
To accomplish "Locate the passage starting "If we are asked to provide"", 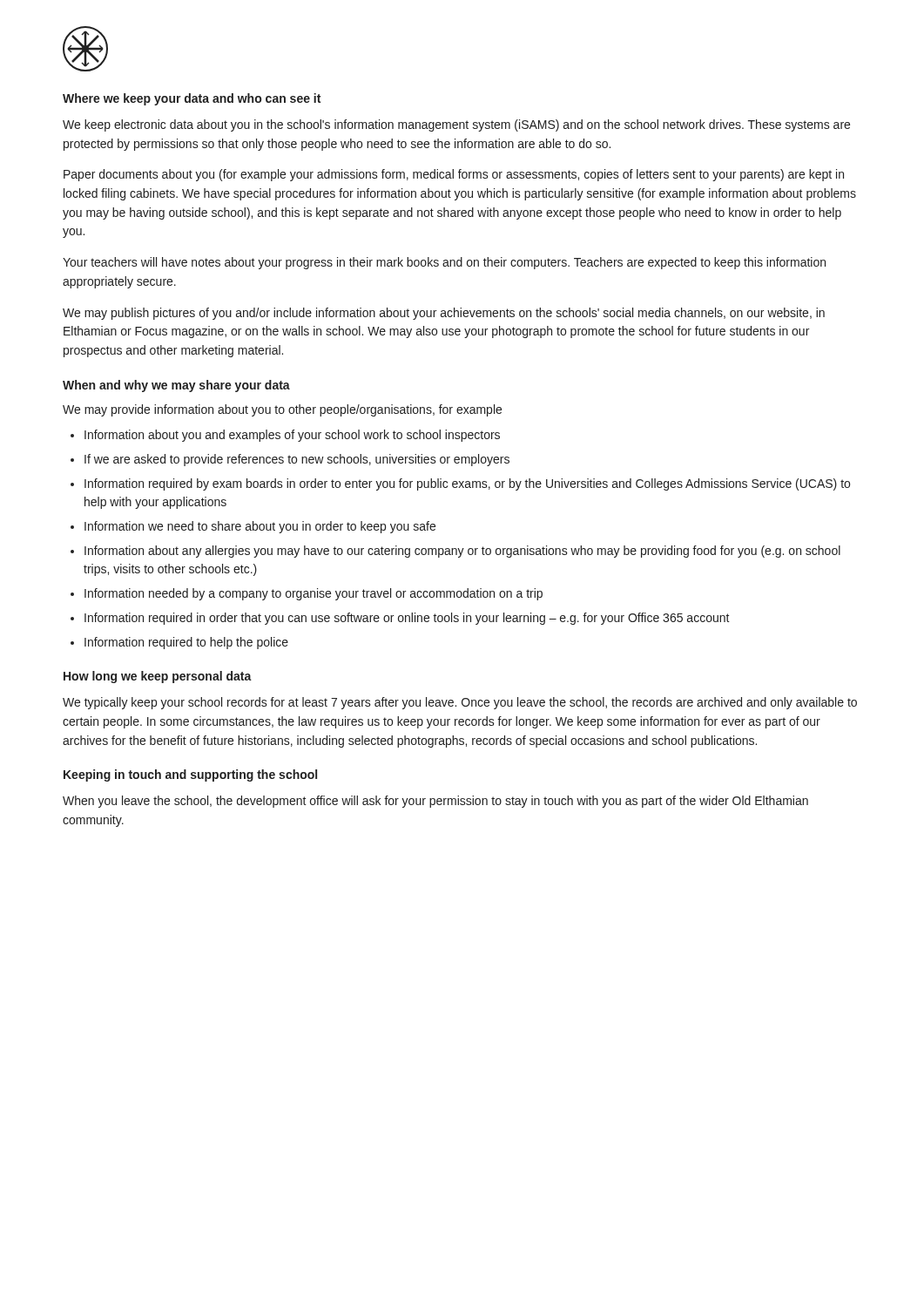I will [297, 459].
